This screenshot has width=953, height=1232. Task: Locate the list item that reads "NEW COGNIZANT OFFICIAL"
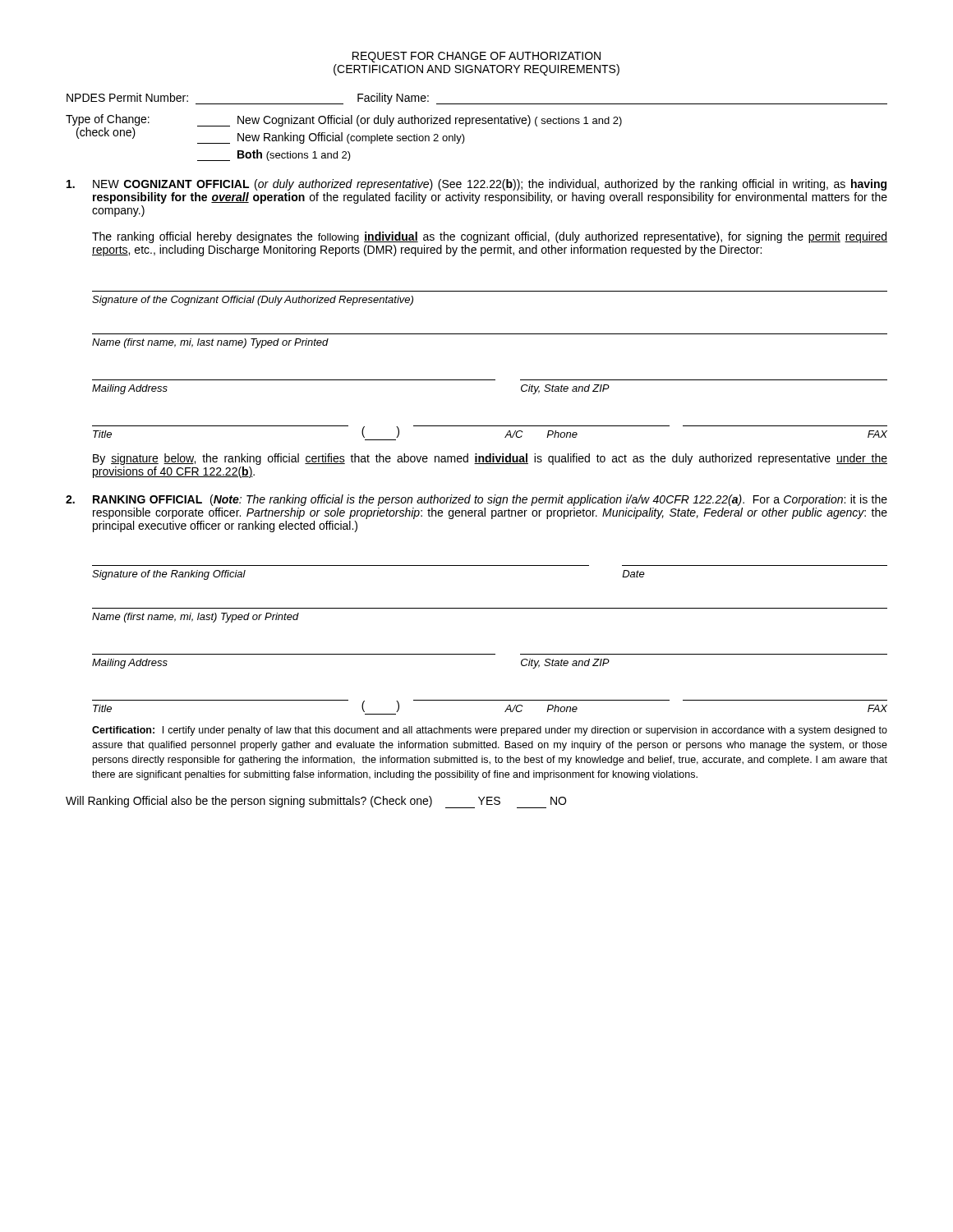click(x=476, y=197)
